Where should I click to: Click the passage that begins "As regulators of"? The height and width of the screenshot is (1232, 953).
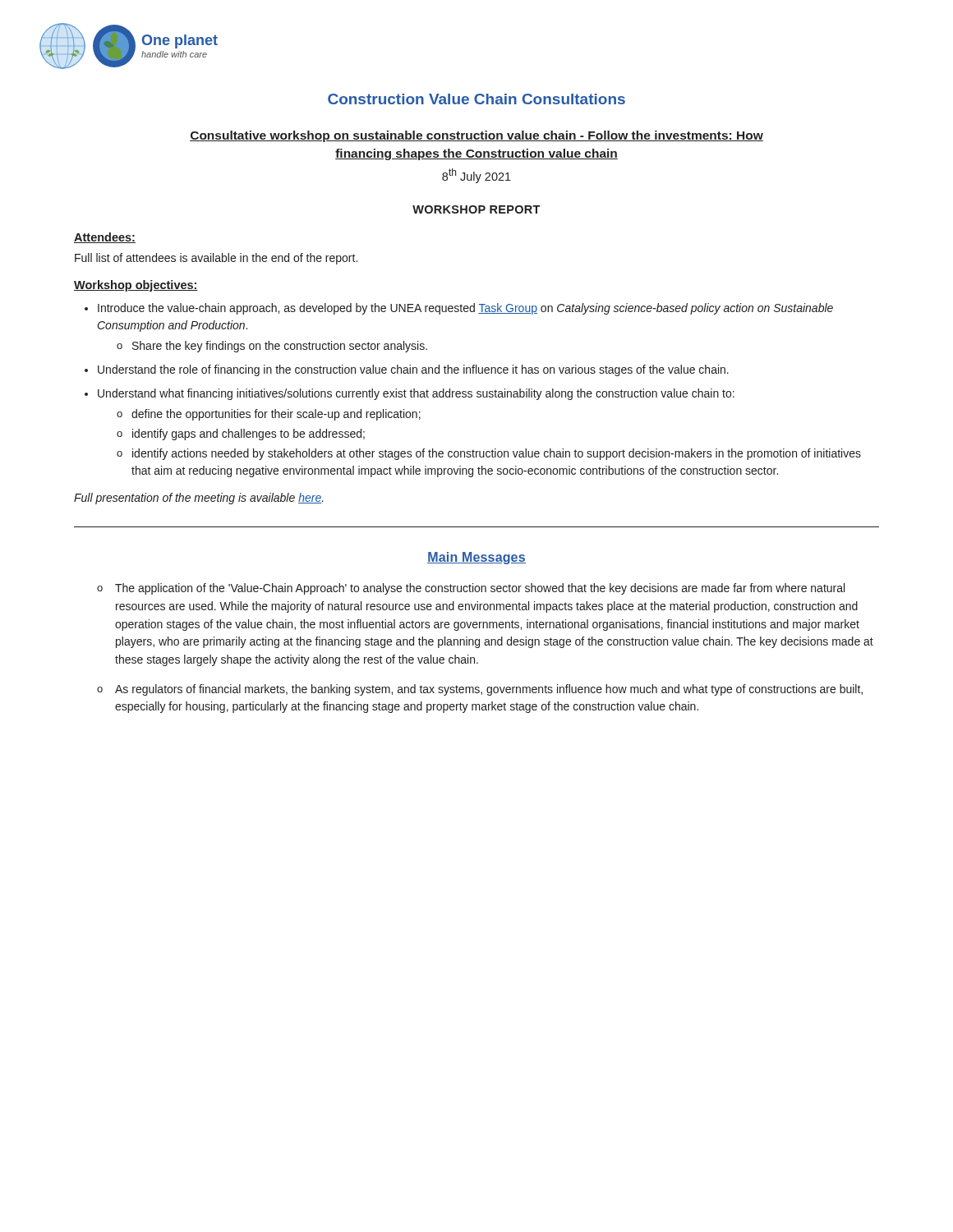[489, 698]
